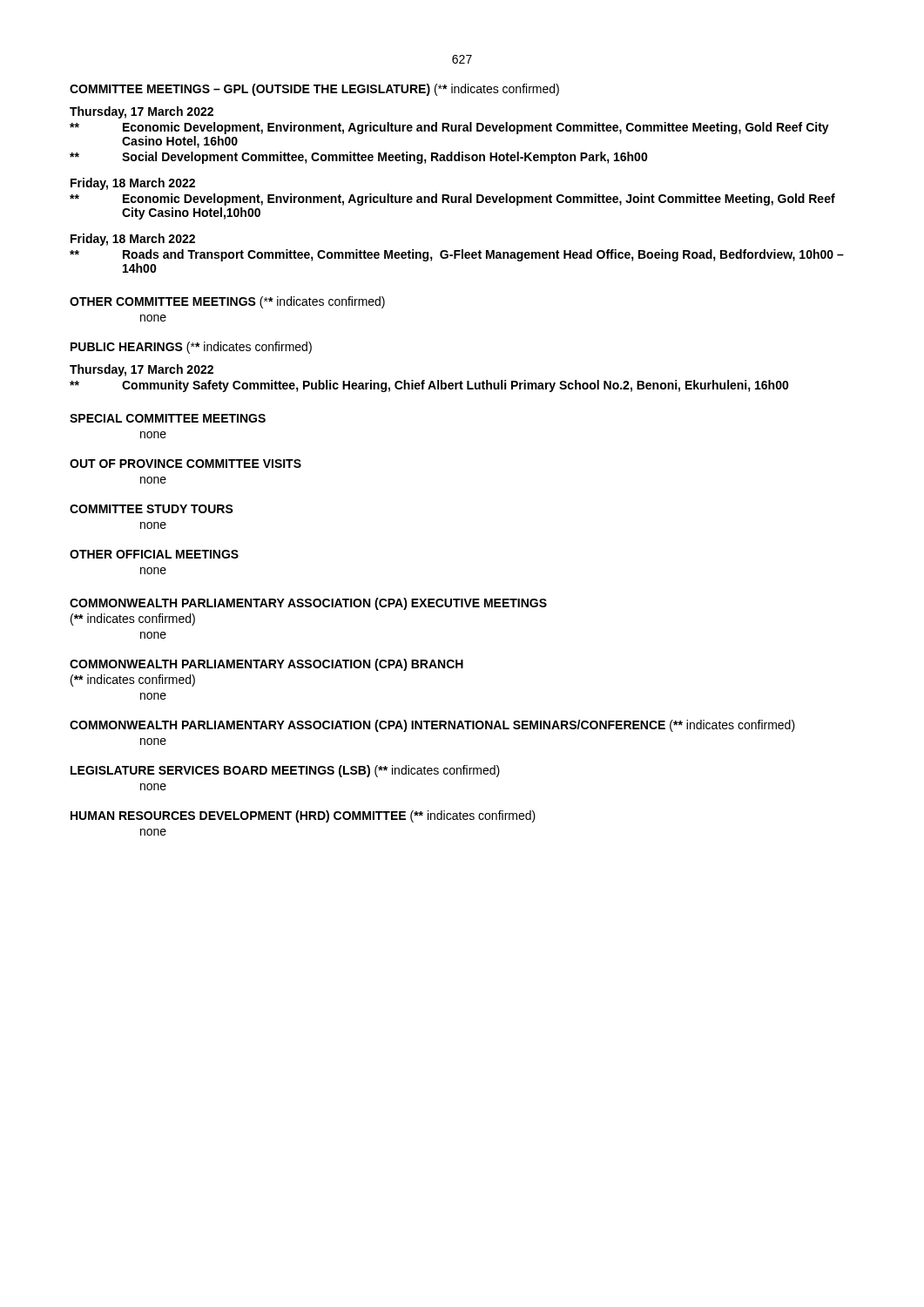
Task: Click on the text starting "** Roads and Transport Committee, Committee Meeting, G-Fleet"
Action: (462, 261)
